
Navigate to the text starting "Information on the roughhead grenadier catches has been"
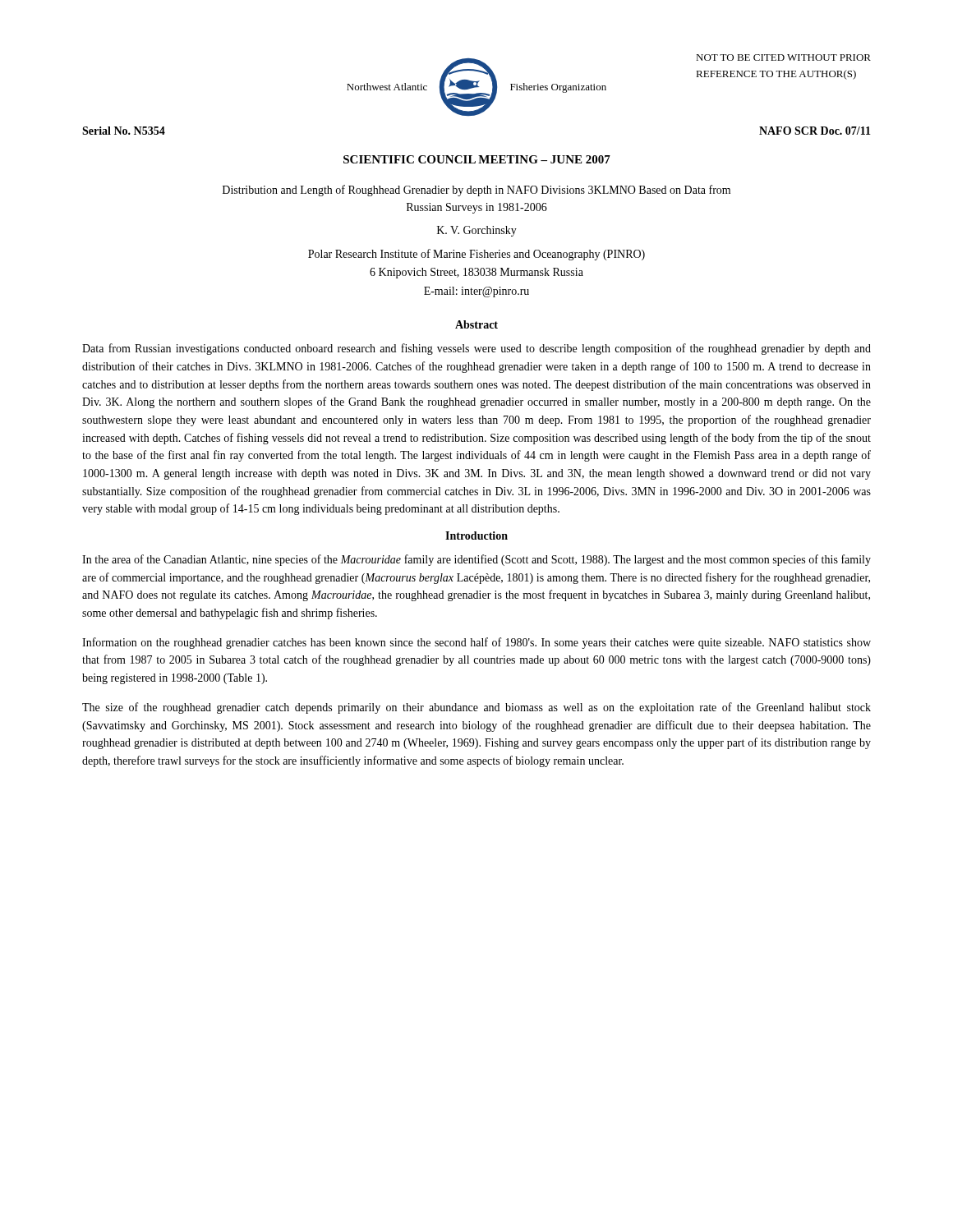click(x=476, y=660)
